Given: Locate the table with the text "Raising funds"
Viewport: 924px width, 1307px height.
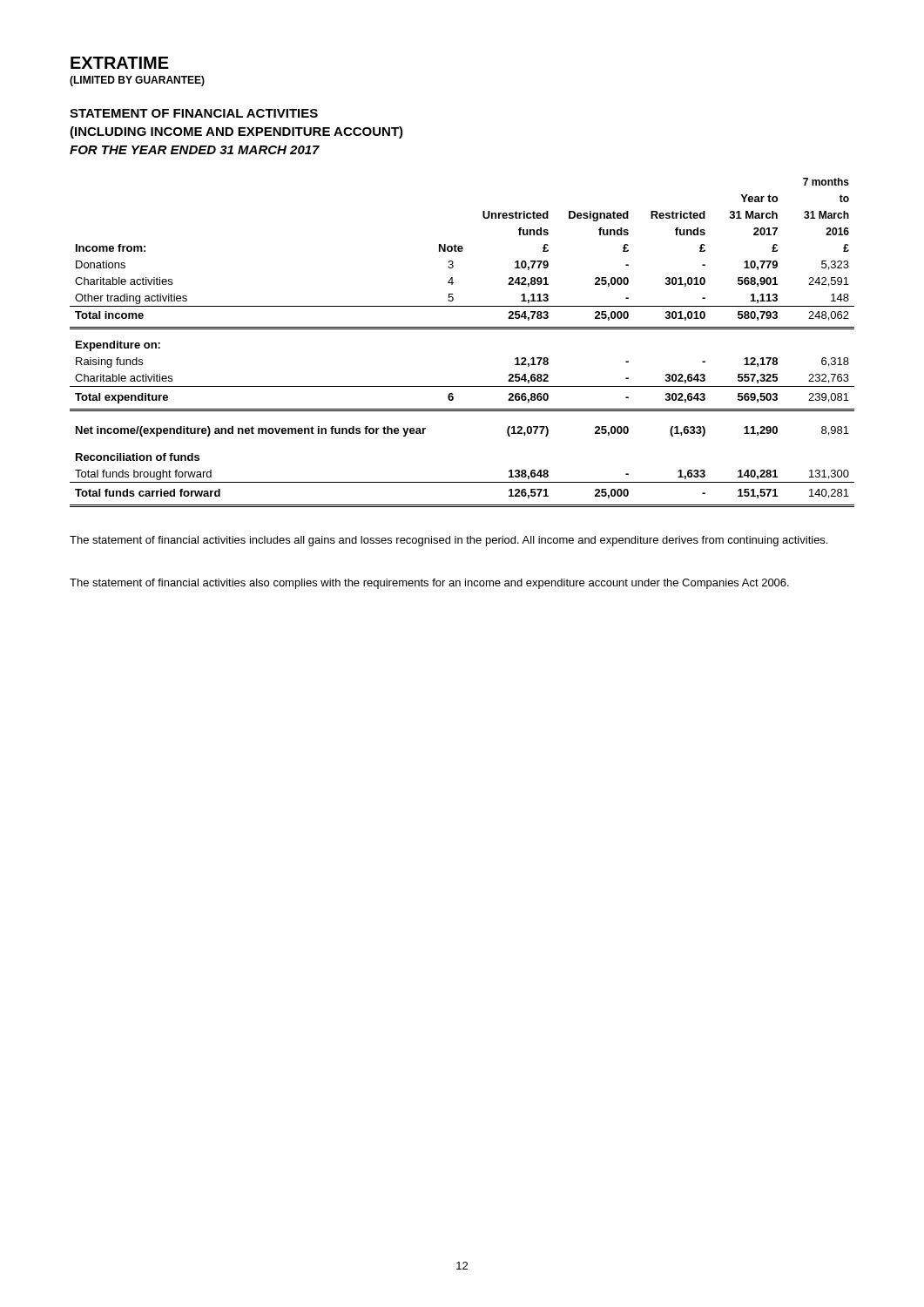Looking at the screenshot, I should click(x=462, y=341).
